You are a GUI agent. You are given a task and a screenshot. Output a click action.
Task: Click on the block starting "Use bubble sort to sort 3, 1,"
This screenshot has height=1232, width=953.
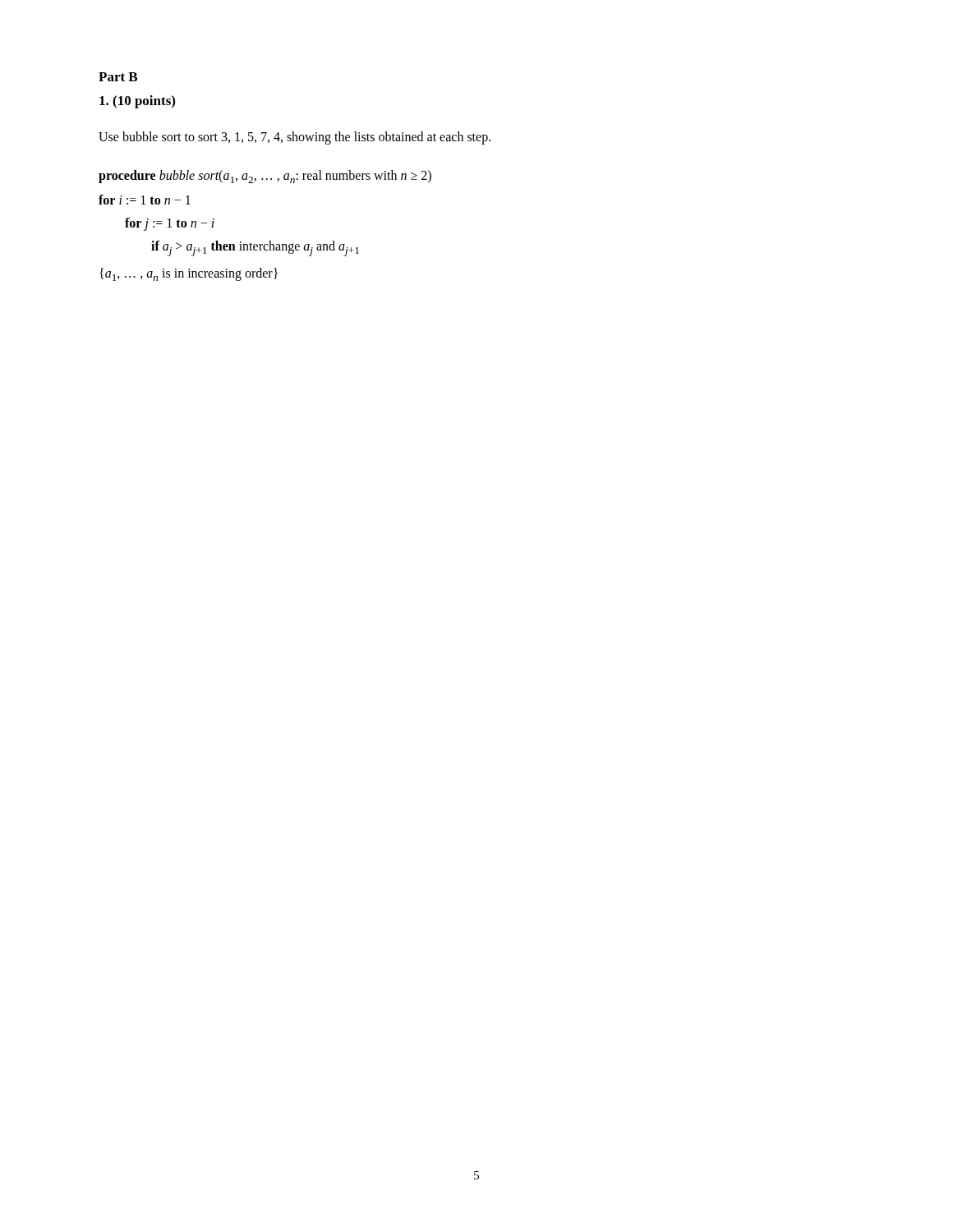point(295,137)
